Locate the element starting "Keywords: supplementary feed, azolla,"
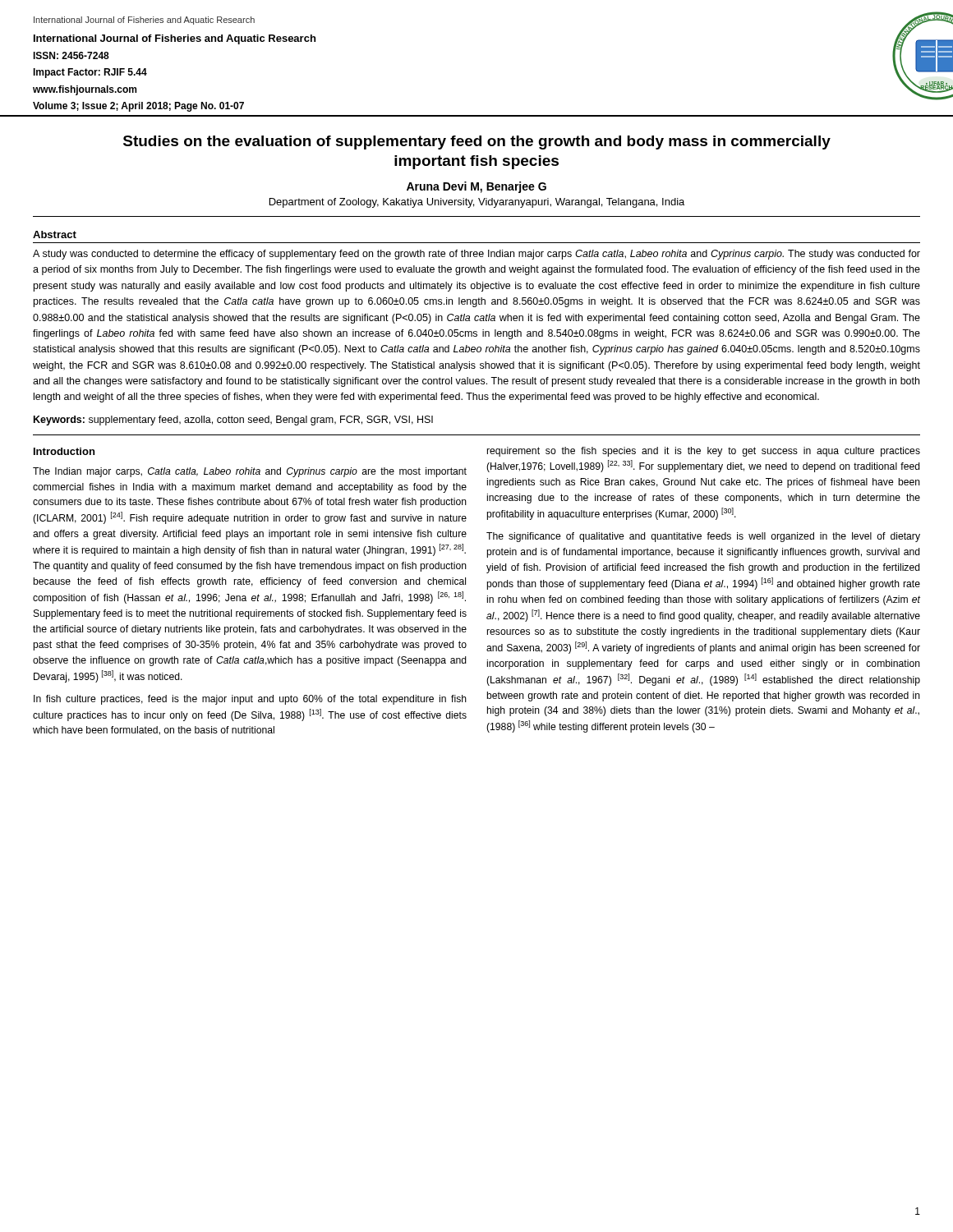Image resolution: width=953 pixels, height=1232 pixels. click(x=233, y=420)
